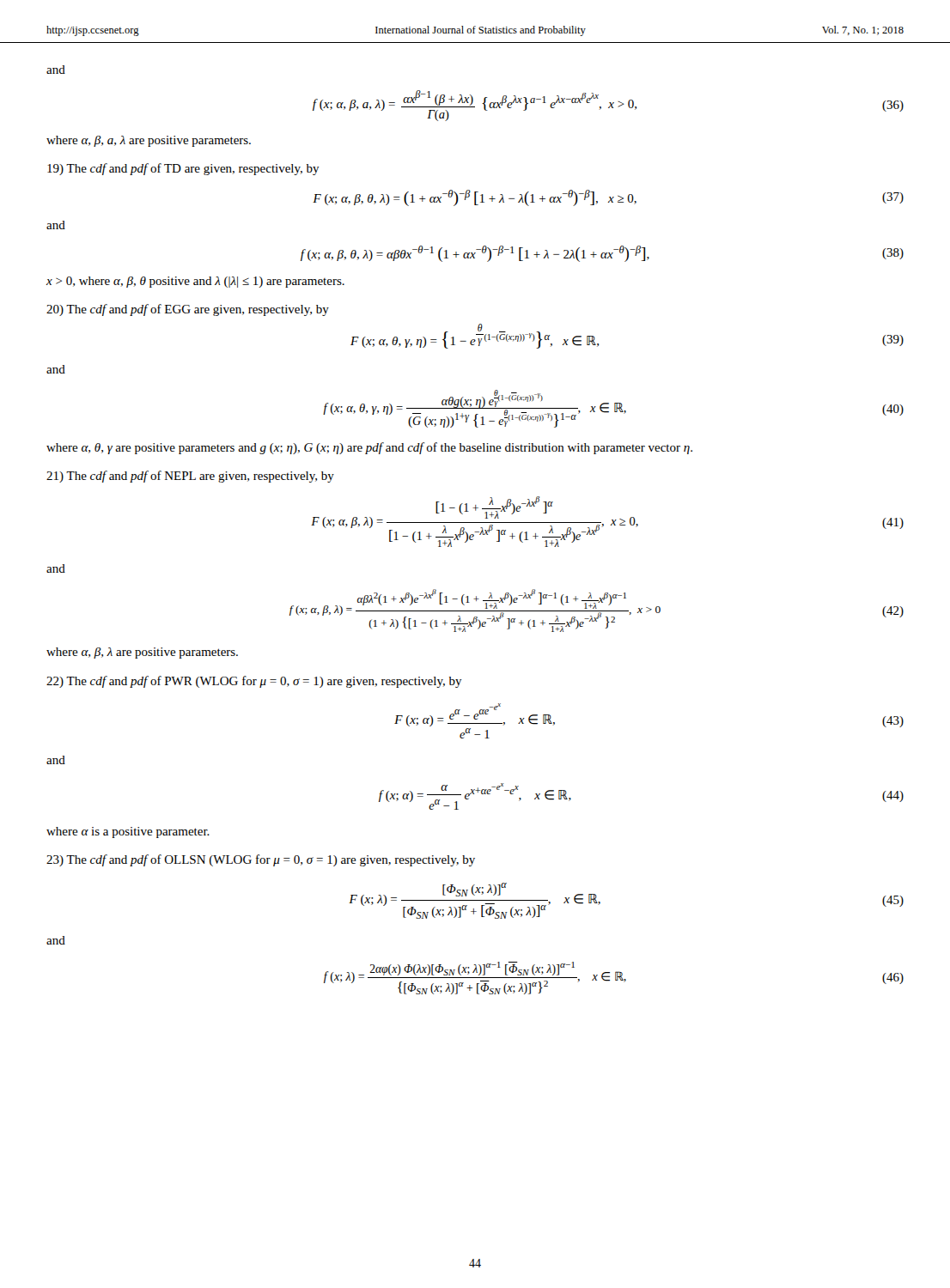Point to the block beginning "22) The cdf and pdf of PWR"
Viewport: 950px width, 1288px height.
[x=254, y=681]
